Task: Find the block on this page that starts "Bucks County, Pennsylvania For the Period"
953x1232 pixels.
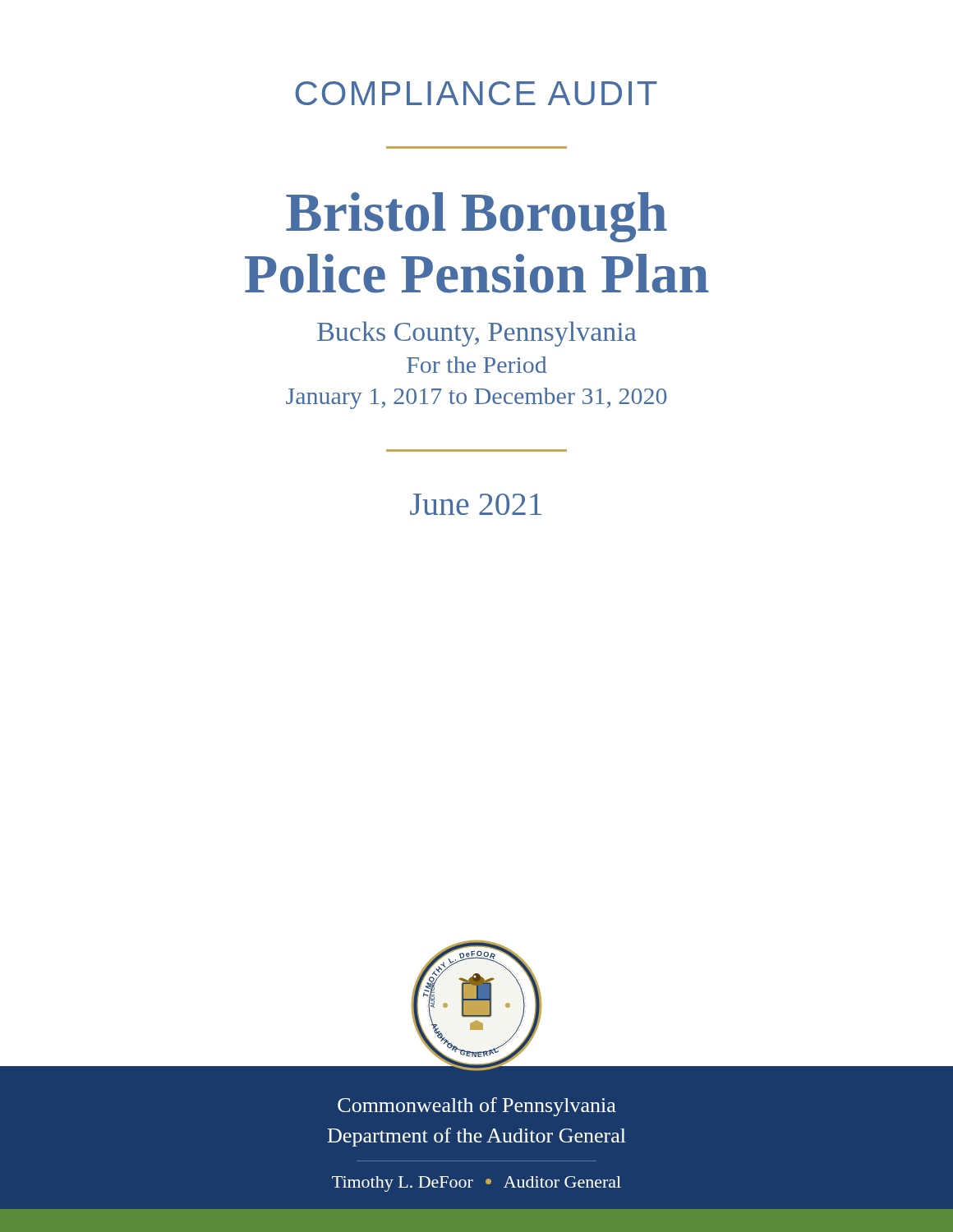Action: (476, 363)
